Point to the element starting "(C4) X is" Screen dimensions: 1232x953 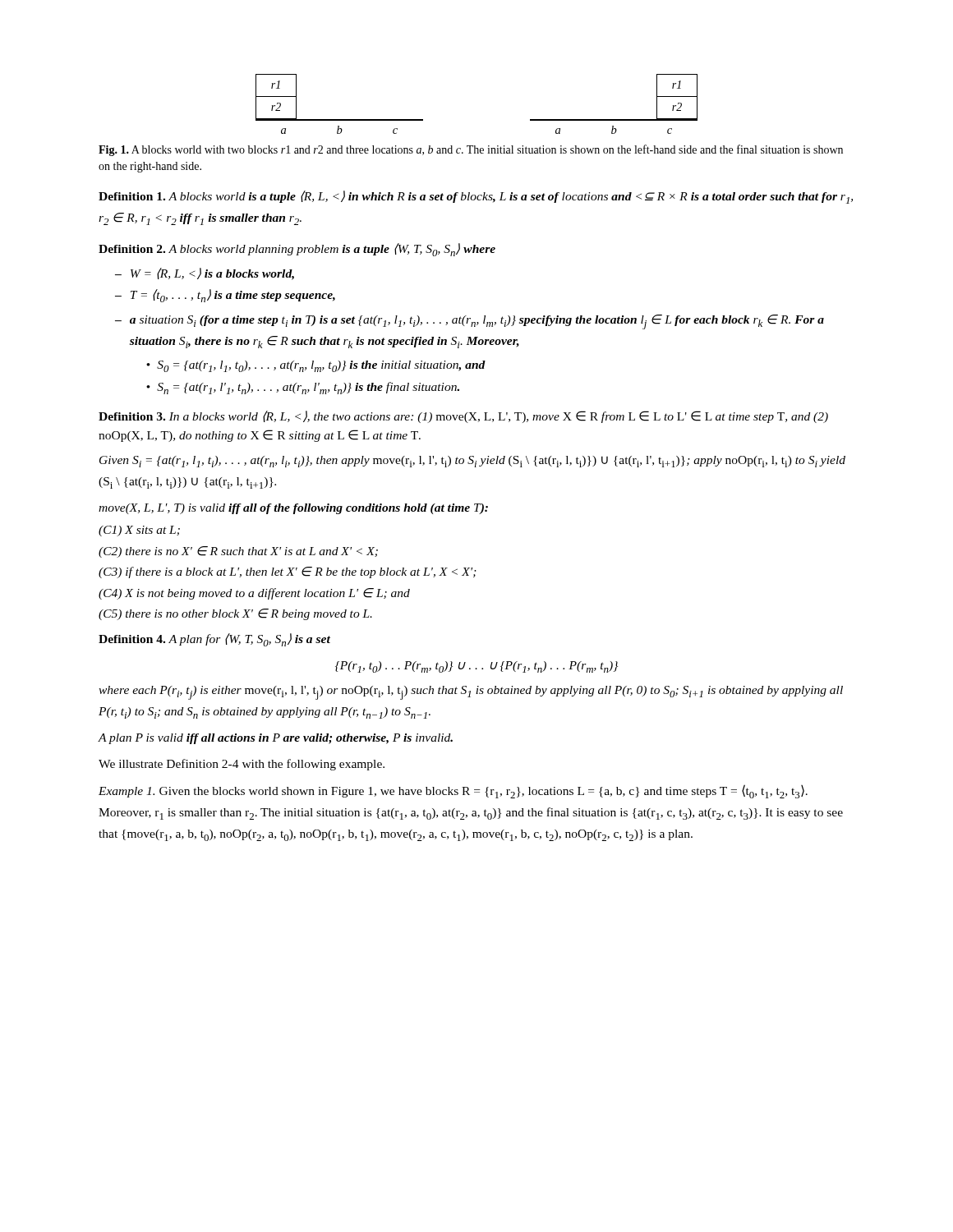[x=254, y=592]
